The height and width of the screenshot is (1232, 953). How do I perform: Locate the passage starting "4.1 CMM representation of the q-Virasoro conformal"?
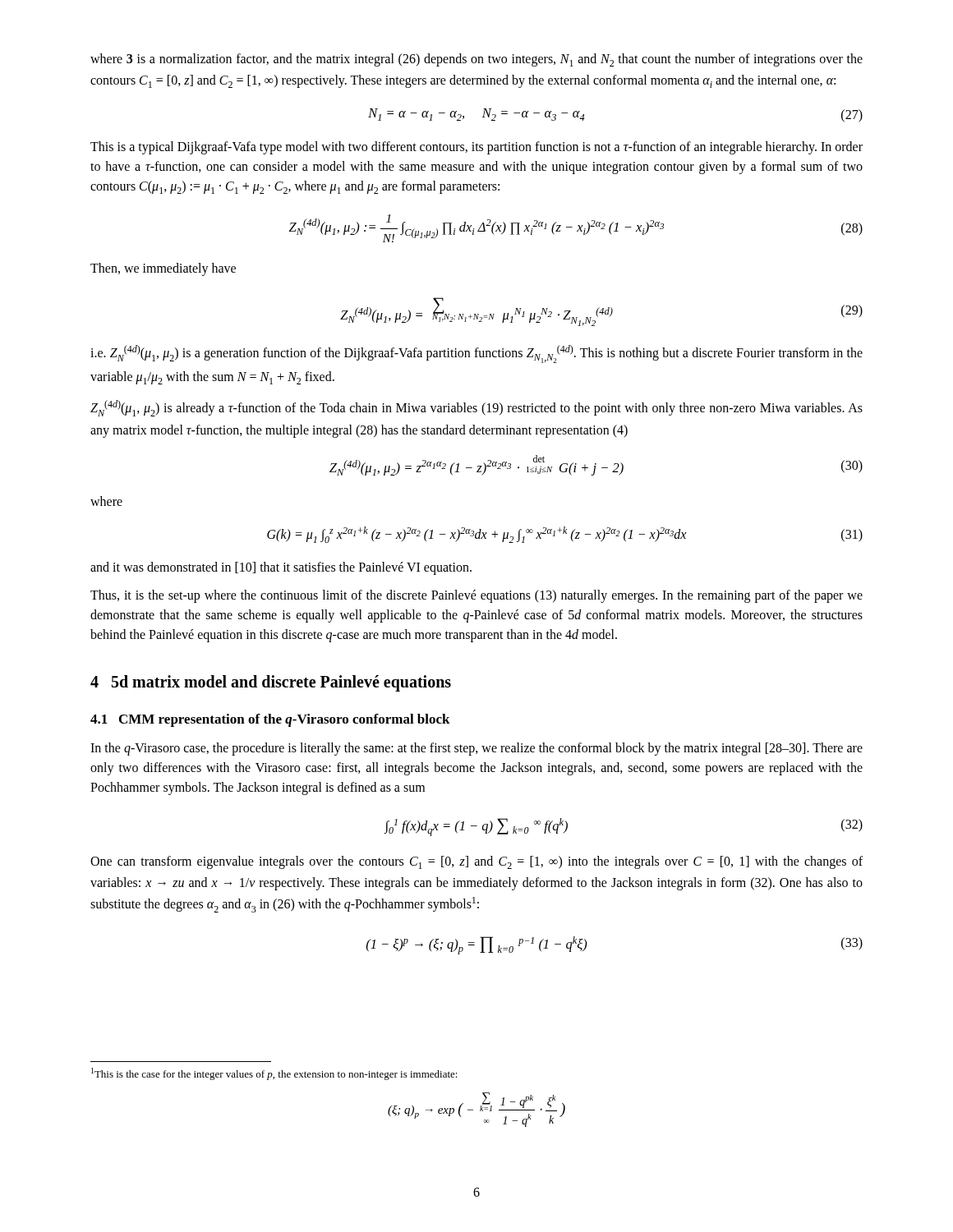[x=270, y=720]
